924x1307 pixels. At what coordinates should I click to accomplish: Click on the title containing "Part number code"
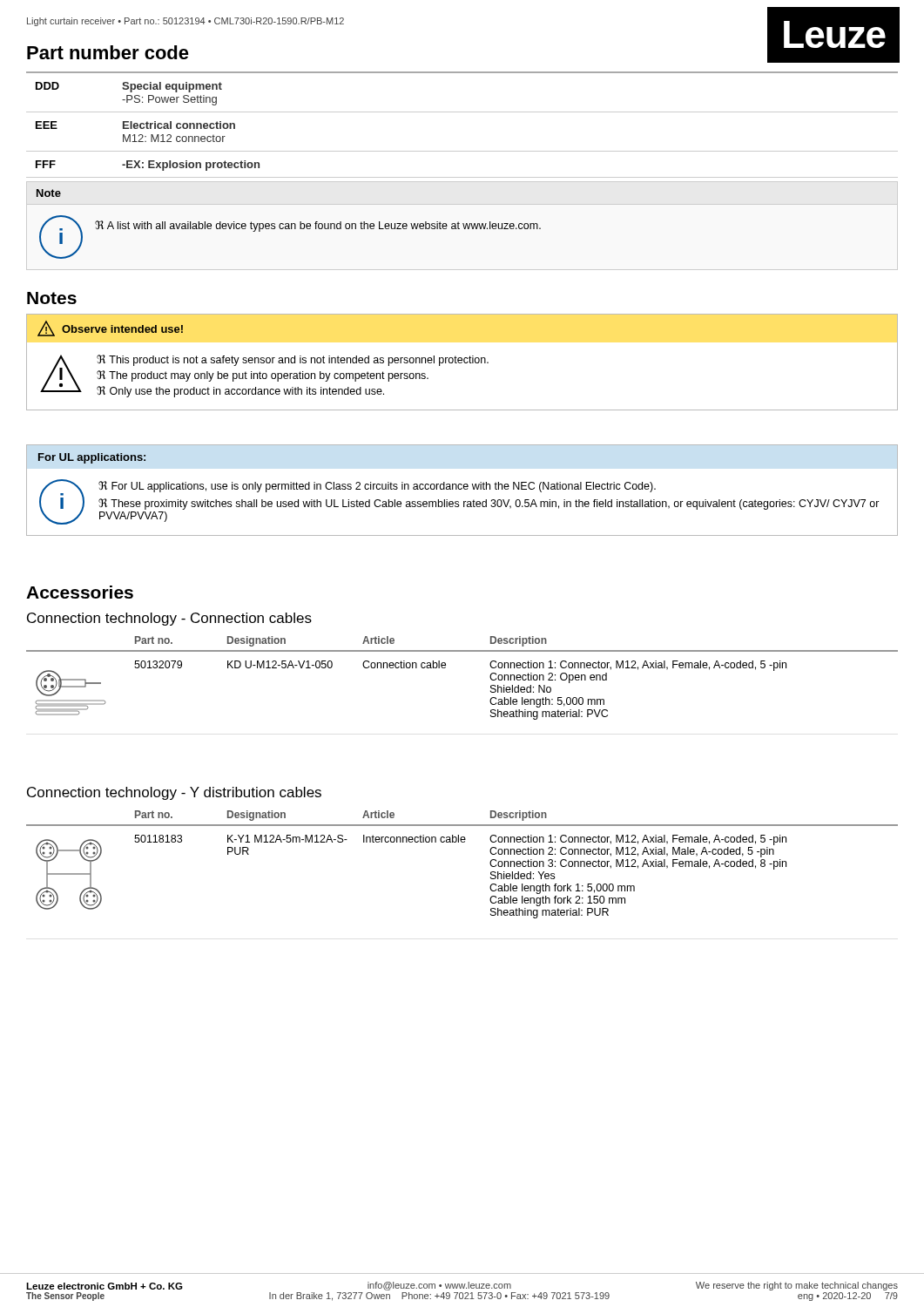tap(108, 53)
